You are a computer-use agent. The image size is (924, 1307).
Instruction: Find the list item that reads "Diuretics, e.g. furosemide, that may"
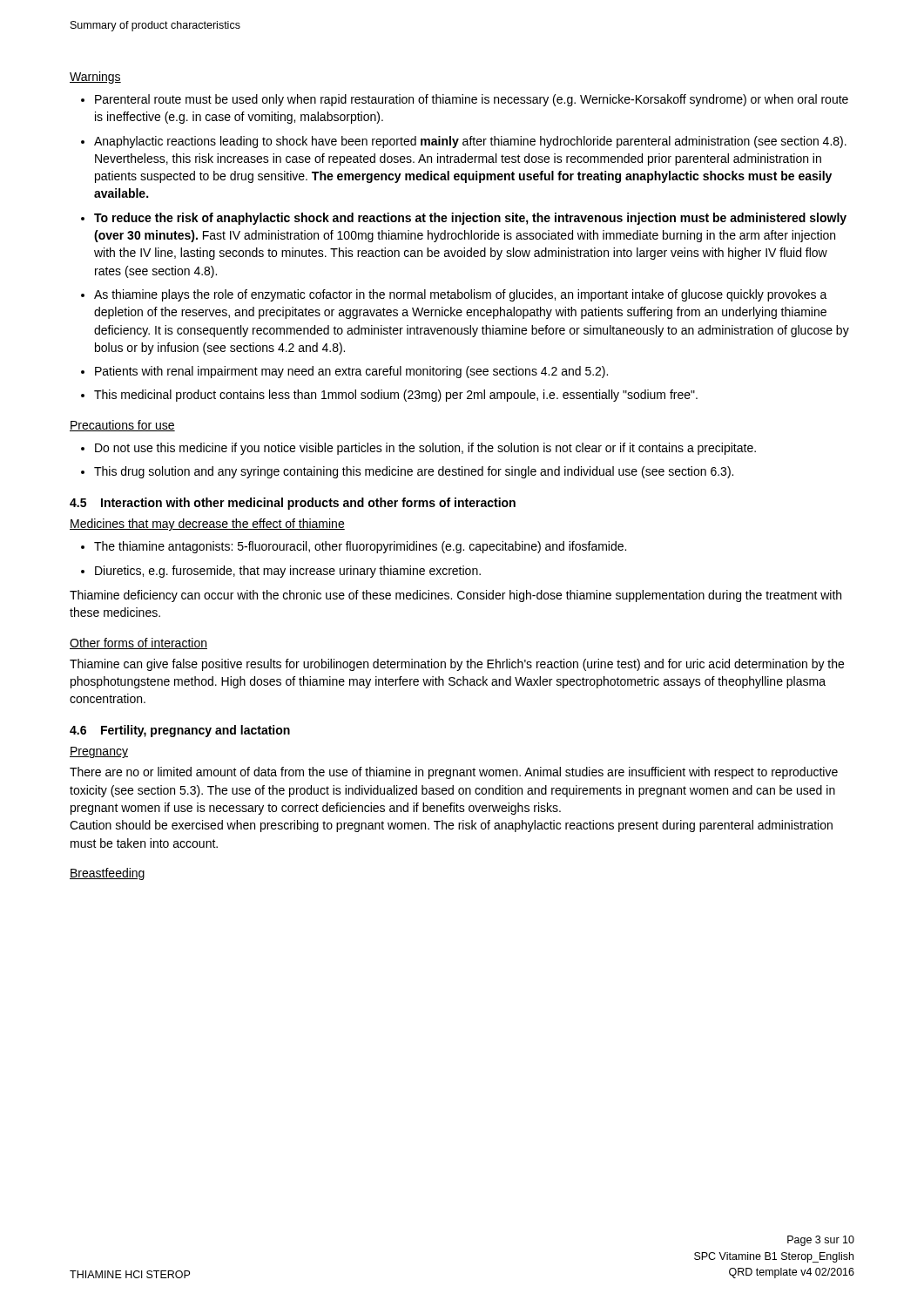(288, 570)
